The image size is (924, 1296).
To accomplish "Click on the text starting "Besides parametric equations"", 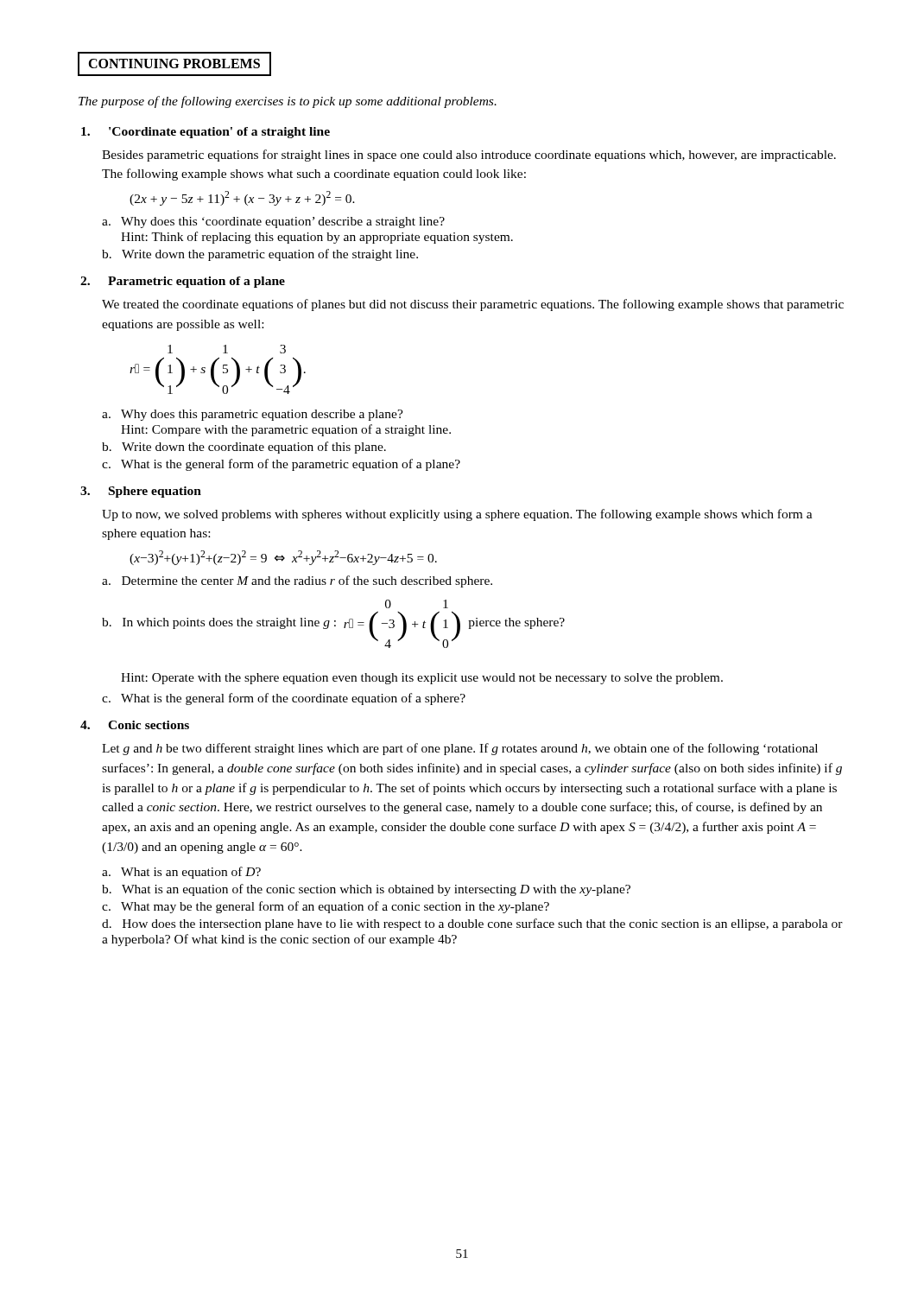I will tap(469, 164).
